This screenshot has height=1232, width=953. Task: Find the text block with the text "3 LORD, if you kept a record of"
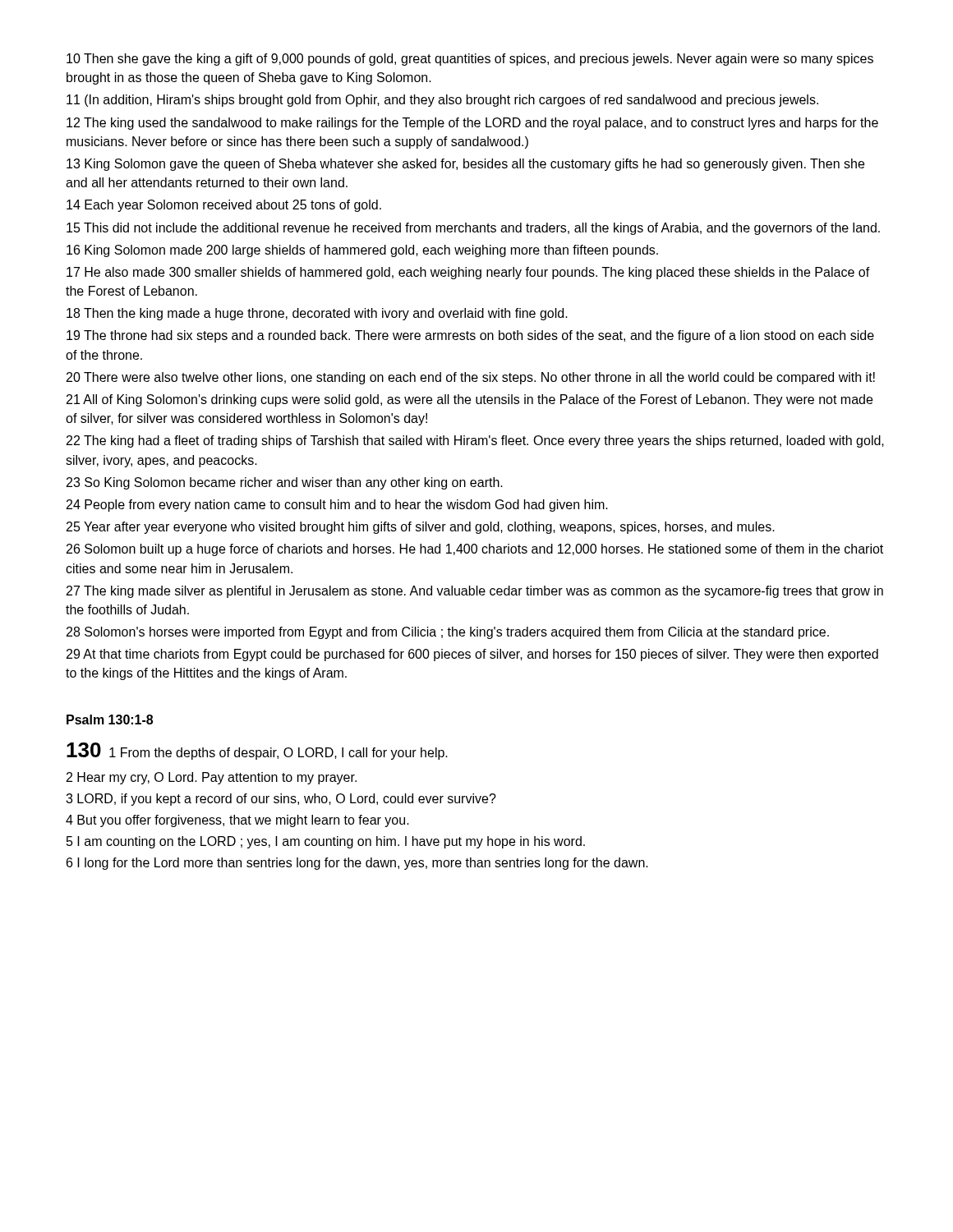[x=281, y=798]
